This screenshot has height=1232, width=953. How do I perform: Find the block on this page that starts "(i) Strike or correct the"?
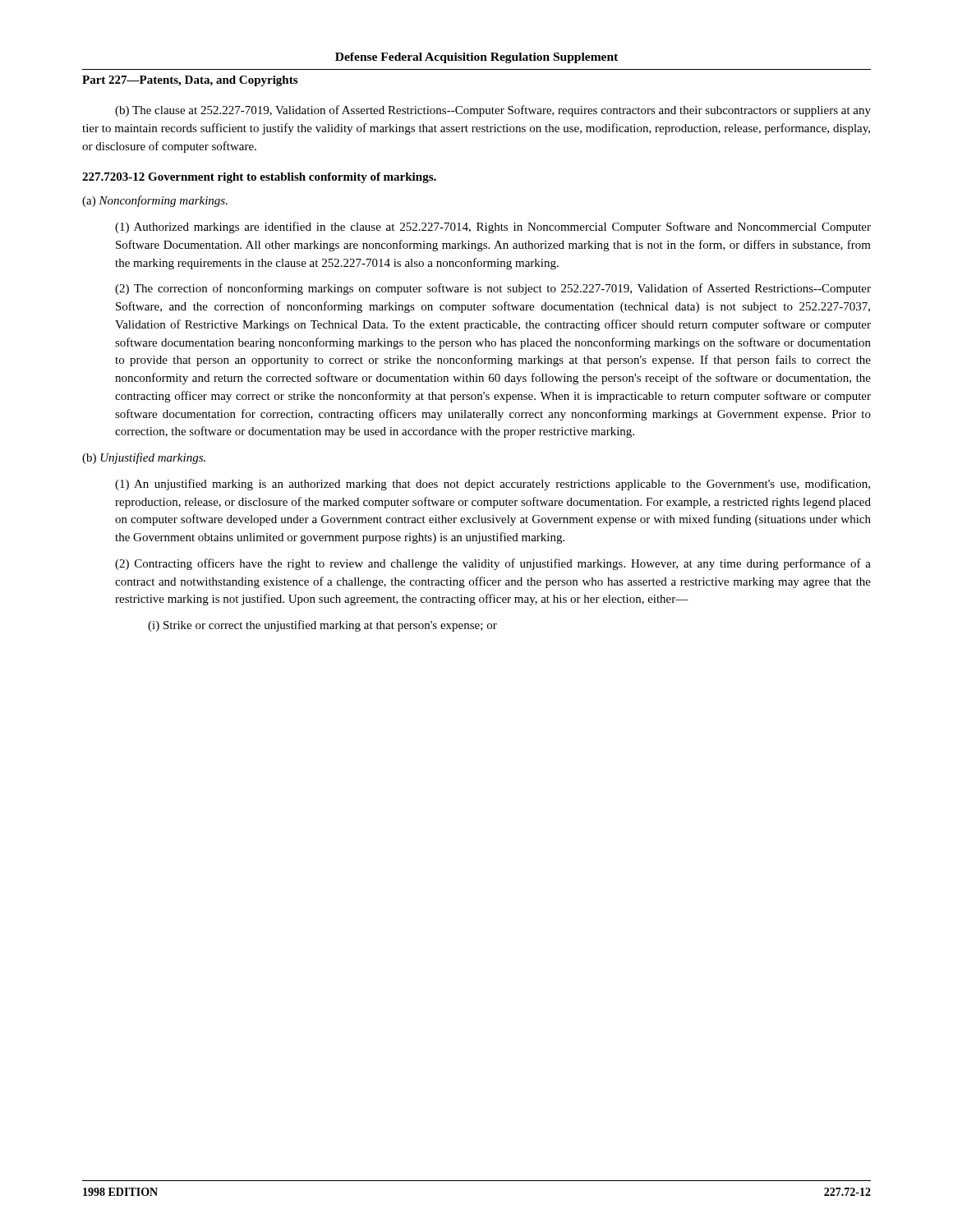[x=322, y=625]
